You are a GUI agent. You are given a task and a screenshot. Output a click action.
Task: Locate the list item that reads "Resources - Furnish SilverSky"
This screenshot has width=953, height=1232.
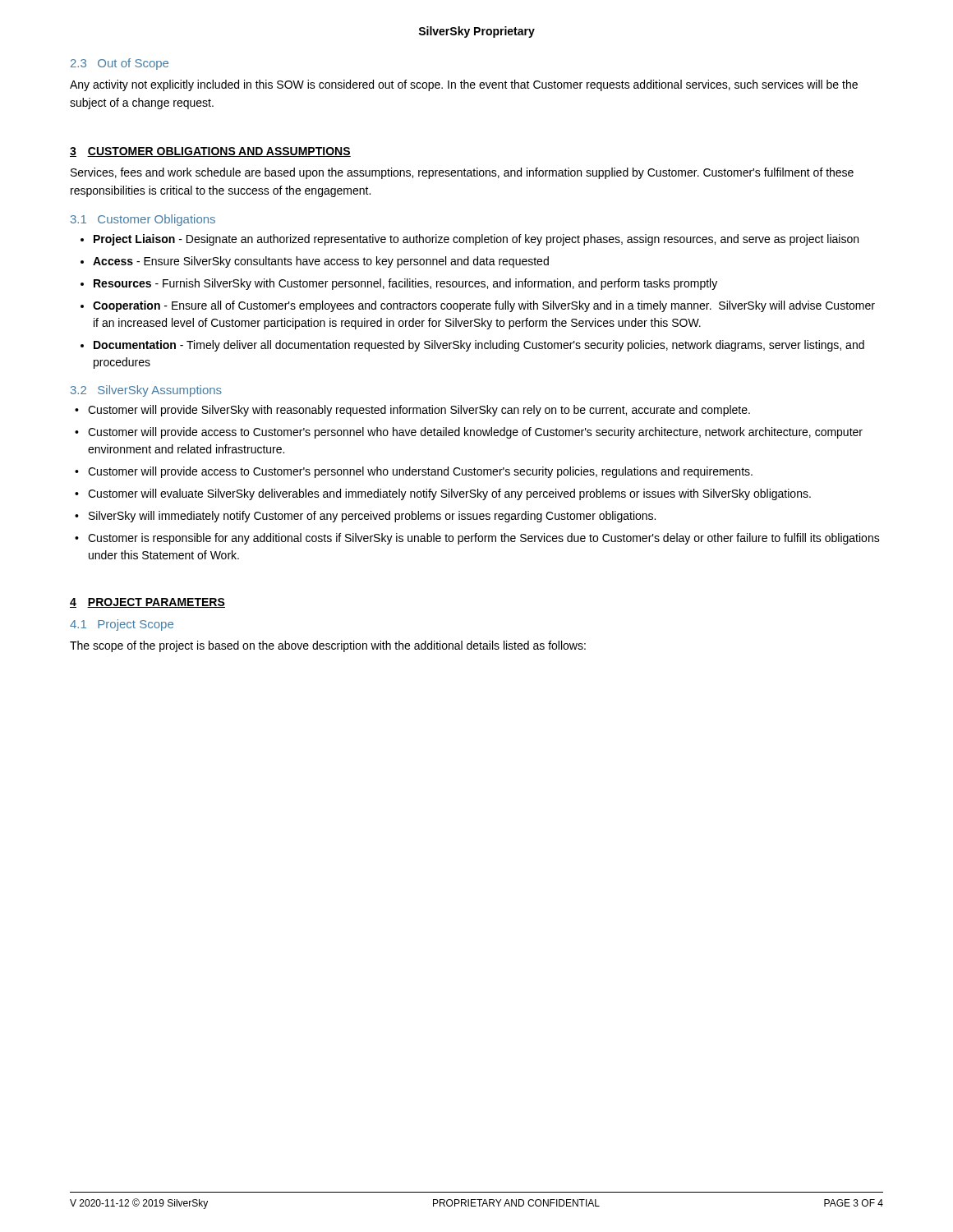[x=405, y=283]
